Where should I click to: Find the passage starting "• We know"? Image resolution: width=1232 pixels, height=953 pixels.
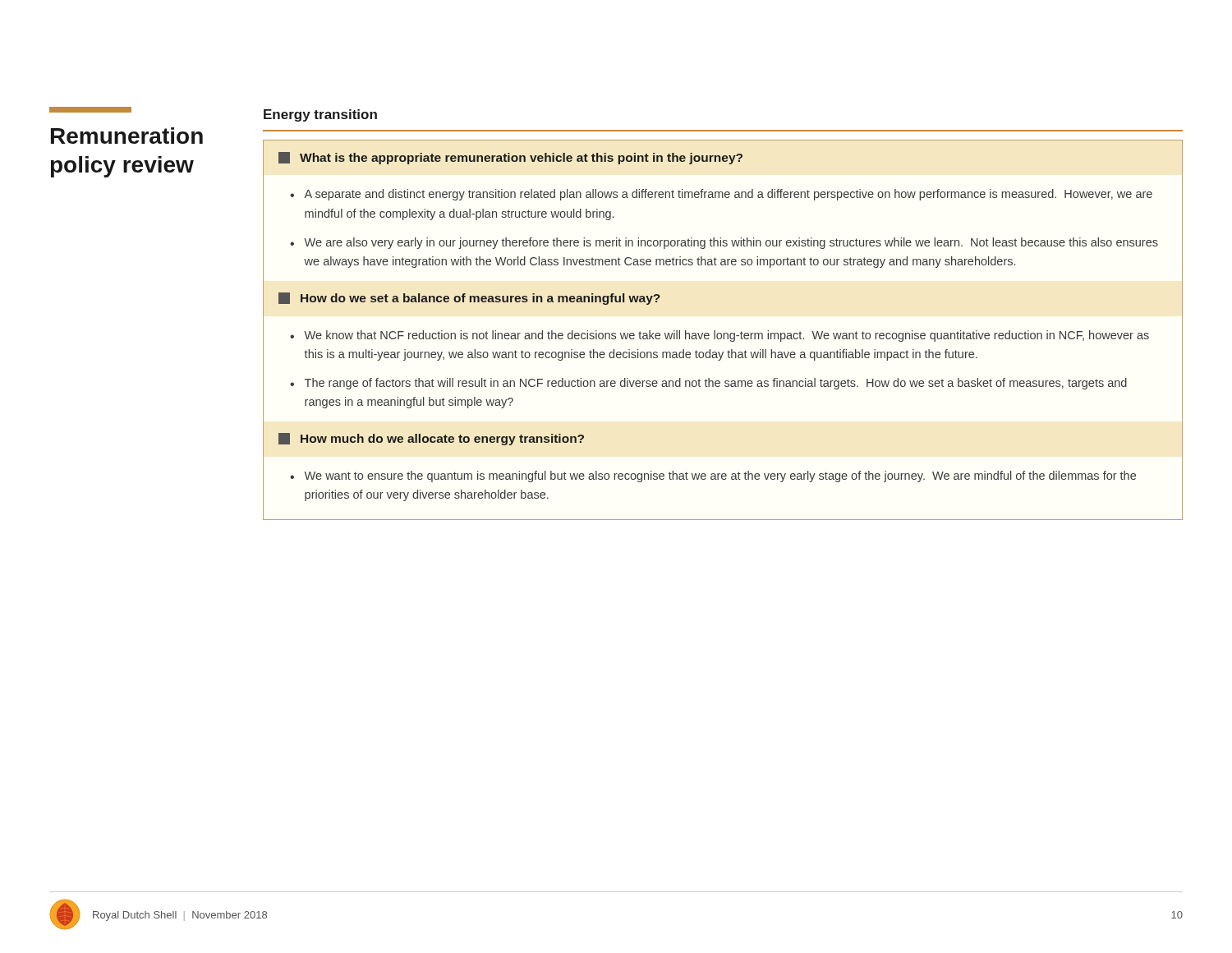(726, 345)
